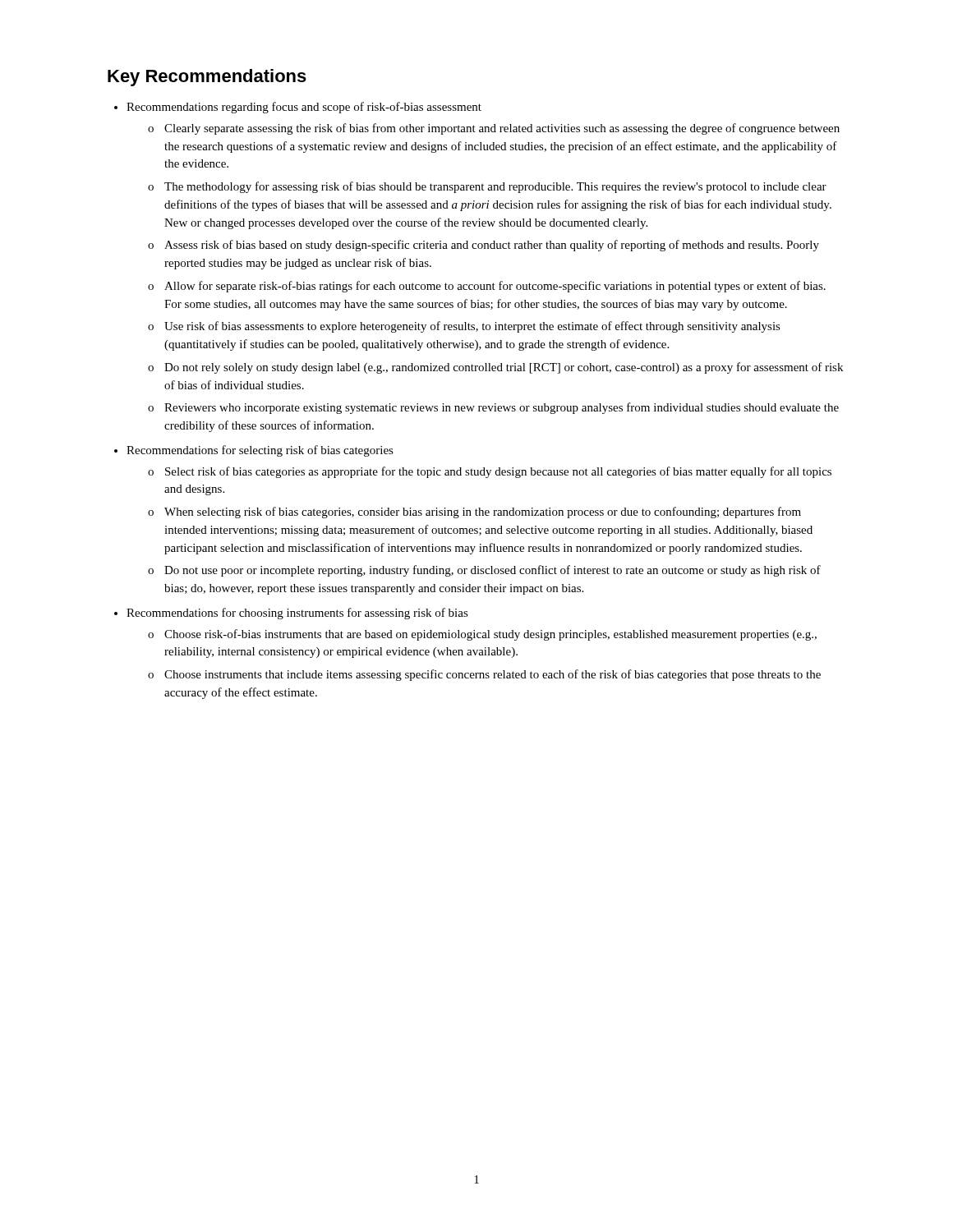The image size is (953, 1232).
Task: Where is the passage that starts "Select risk of bias categories as appropriate"?
Action: tap(498, 480)
